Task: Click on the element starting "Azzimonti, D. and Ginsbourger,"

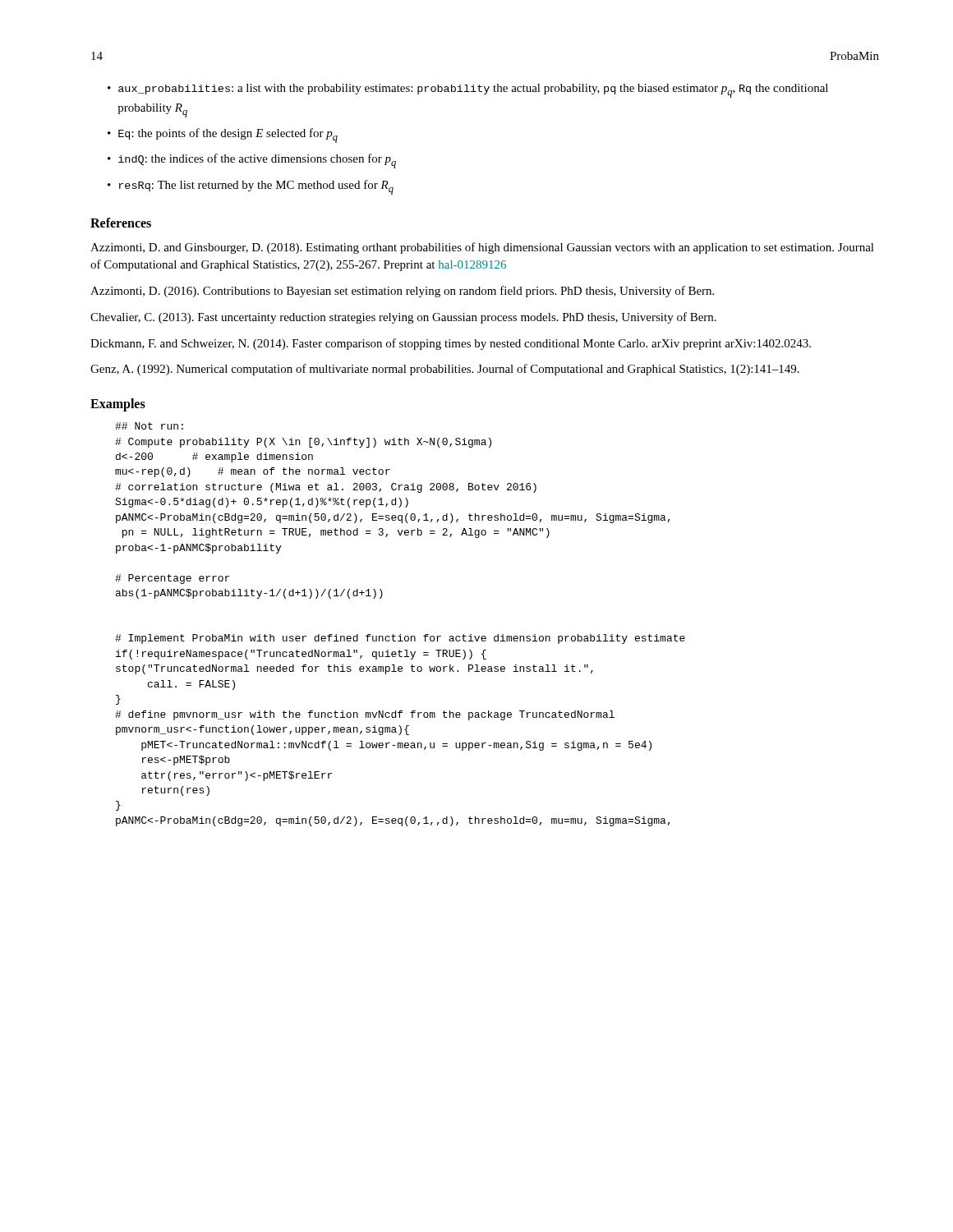Action: click(x=482, y=256)
